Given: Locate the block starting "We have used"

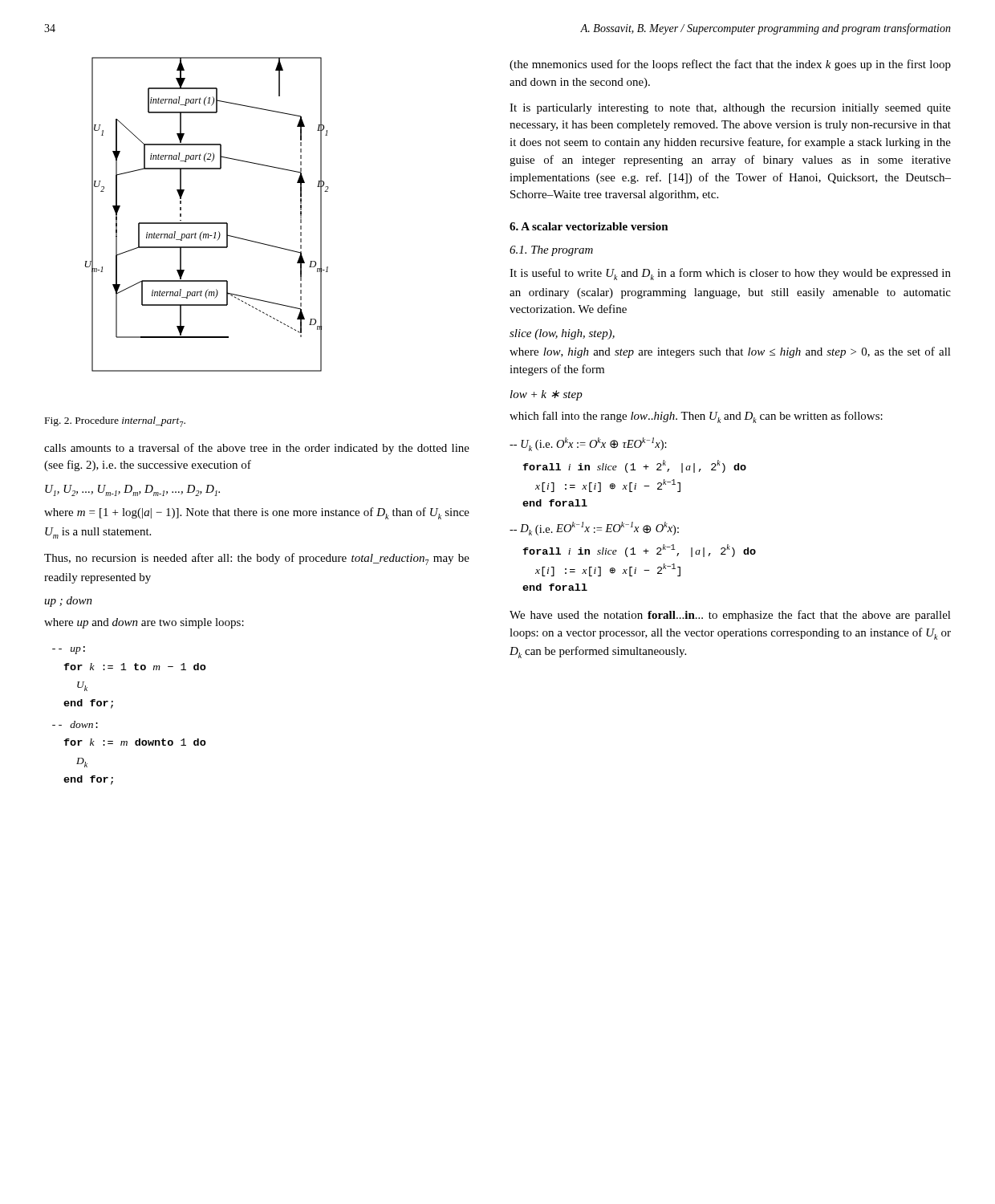Looking at the screenshot, I should (x=730, y=634).
